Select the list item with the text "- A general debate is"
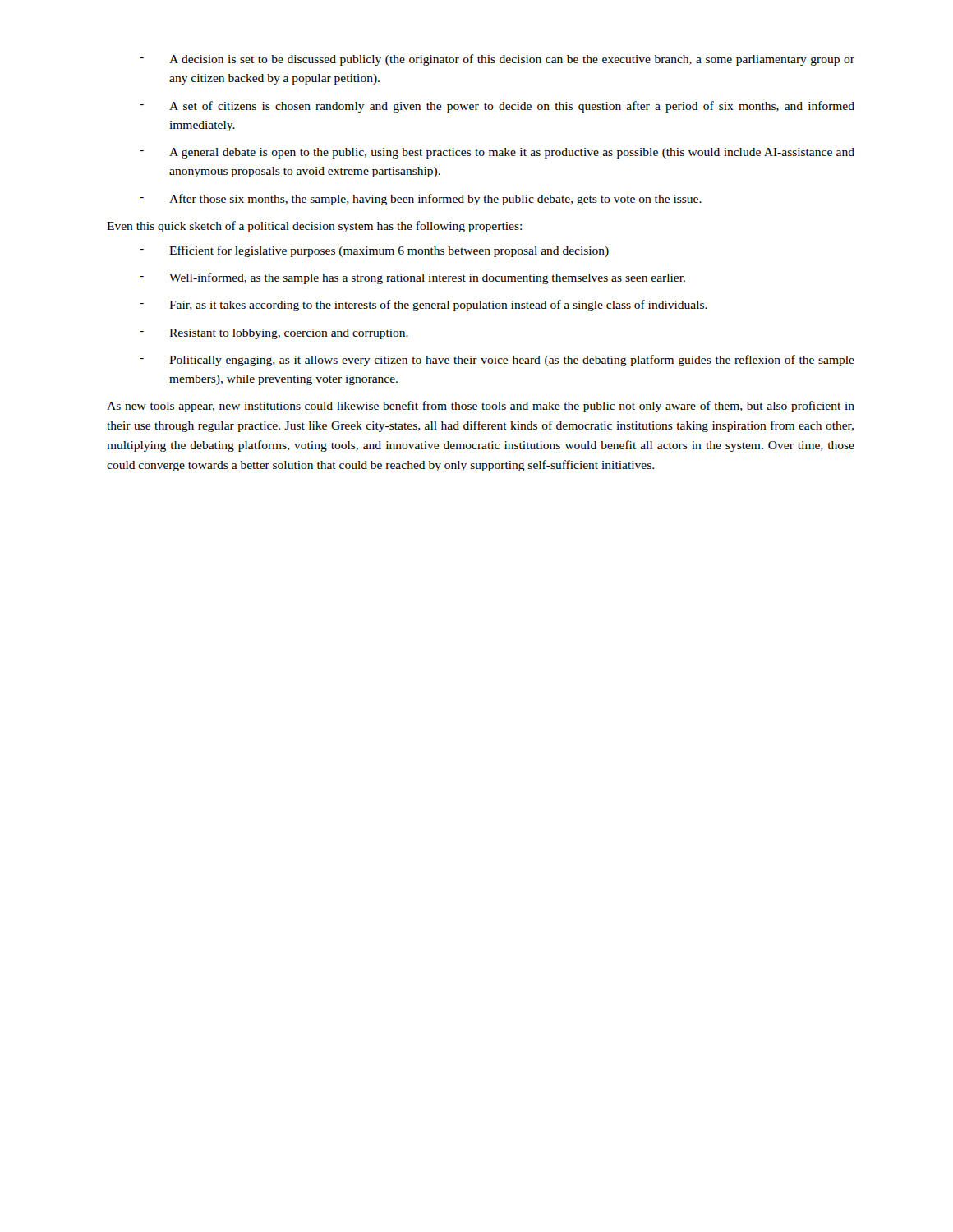 coord(497,161)
